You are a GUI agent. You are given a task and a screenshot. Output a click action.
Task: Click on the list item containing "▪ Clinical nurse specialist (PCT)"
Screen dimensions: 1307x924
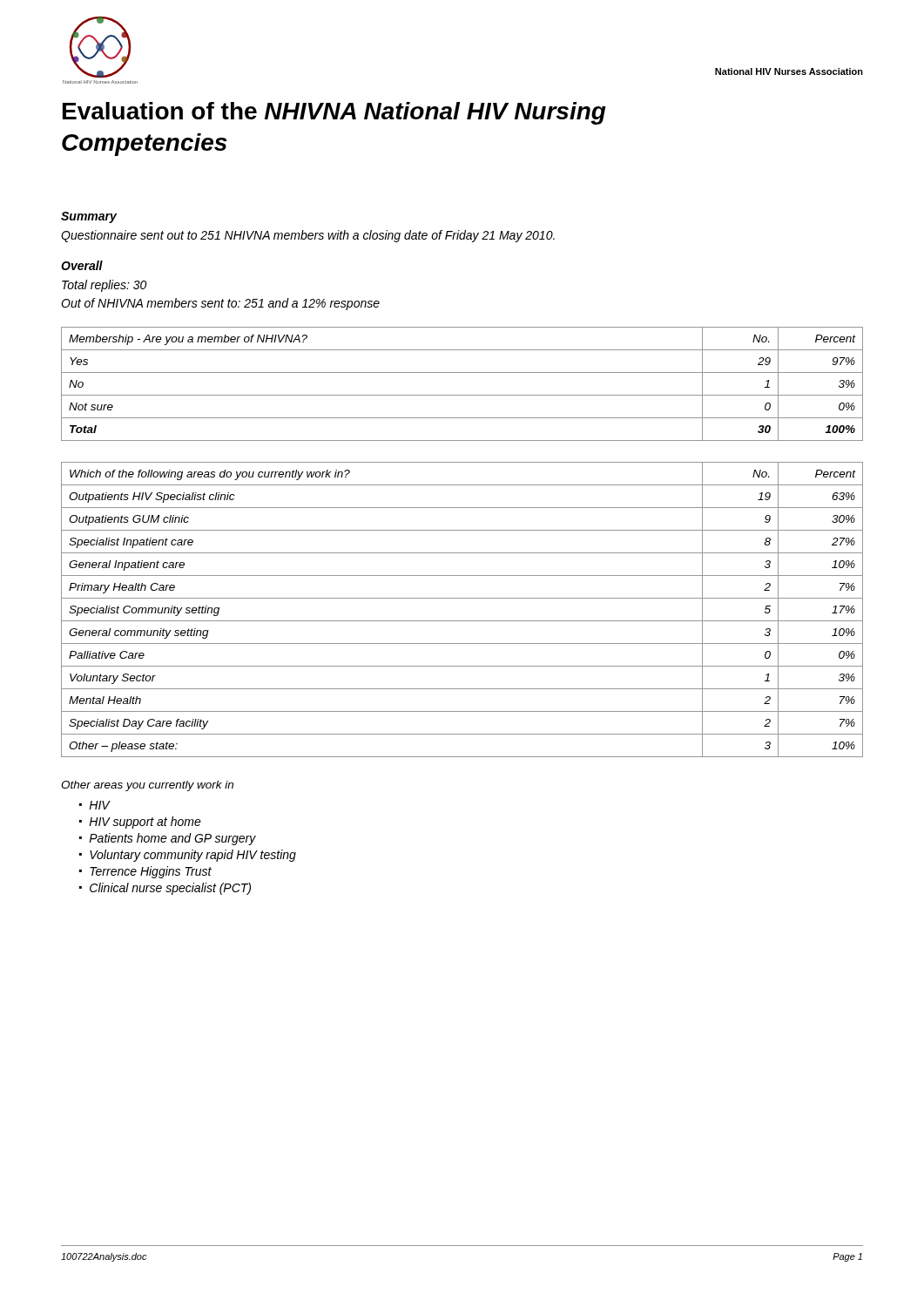click(165, 888)
